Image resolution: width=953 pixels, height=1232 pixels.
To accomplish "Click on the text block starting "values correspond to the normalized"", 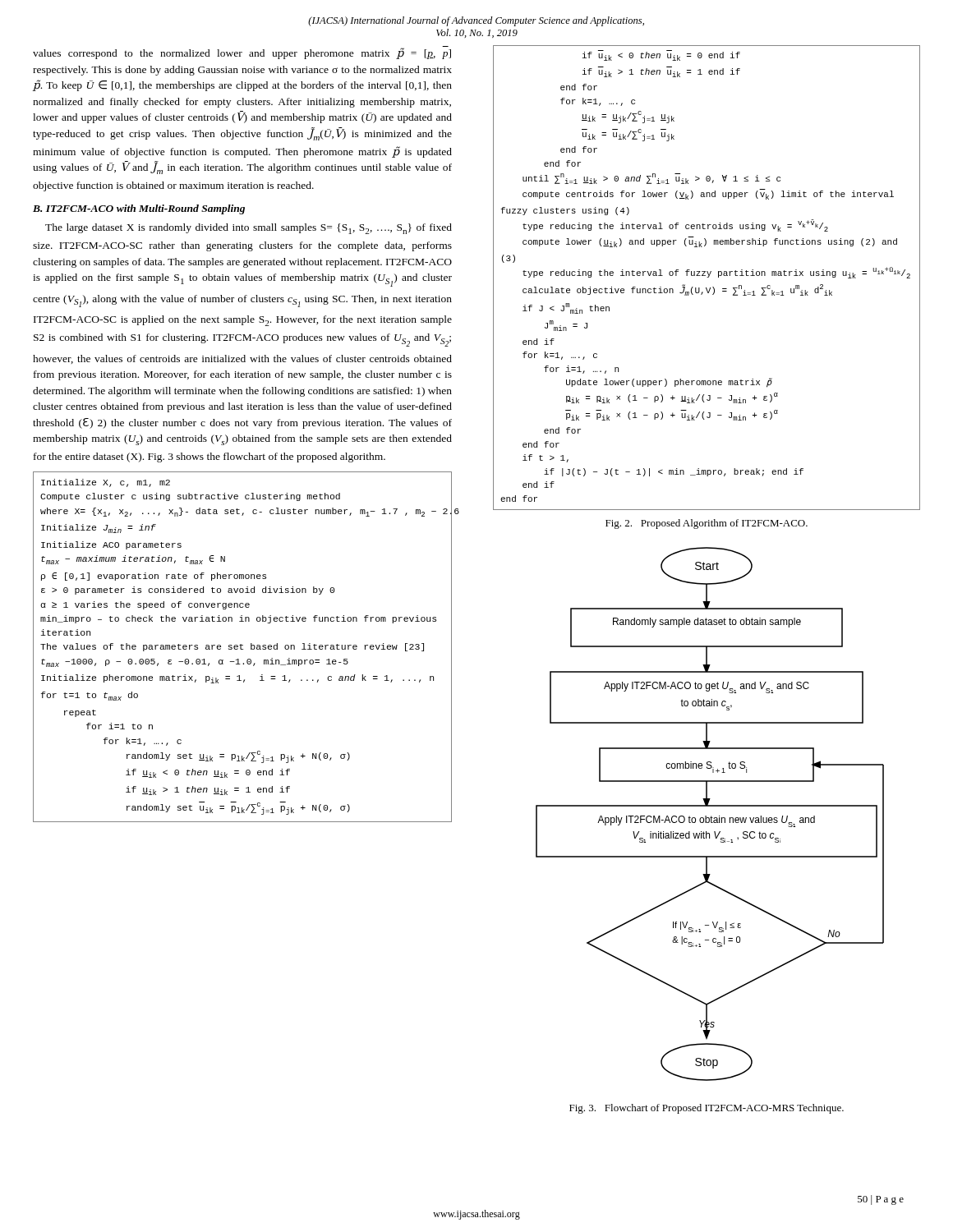I will click(x=242, y=120).
